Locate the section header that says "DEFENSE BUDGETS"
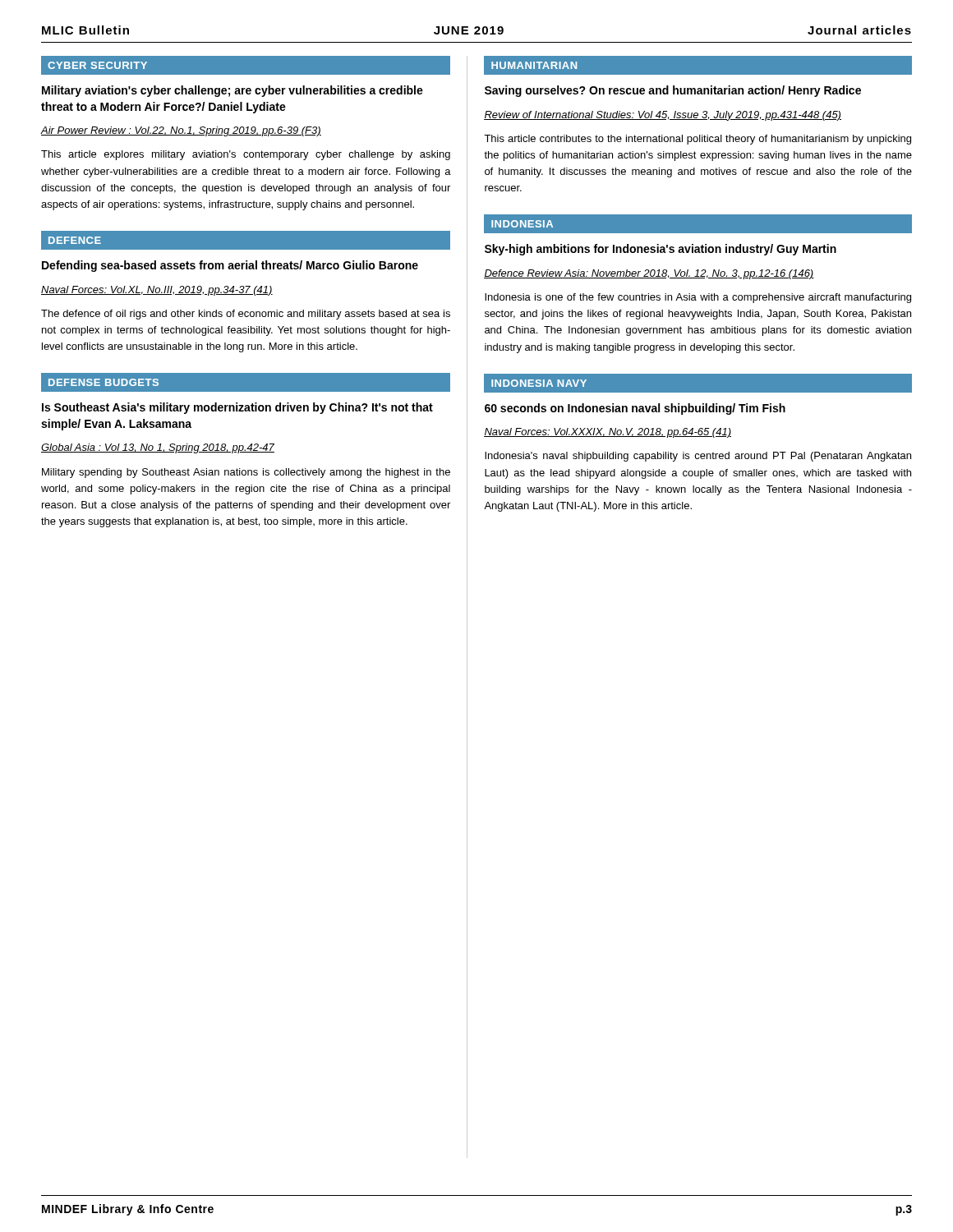The image size is (953, 1232). click(x=104, y=382)
